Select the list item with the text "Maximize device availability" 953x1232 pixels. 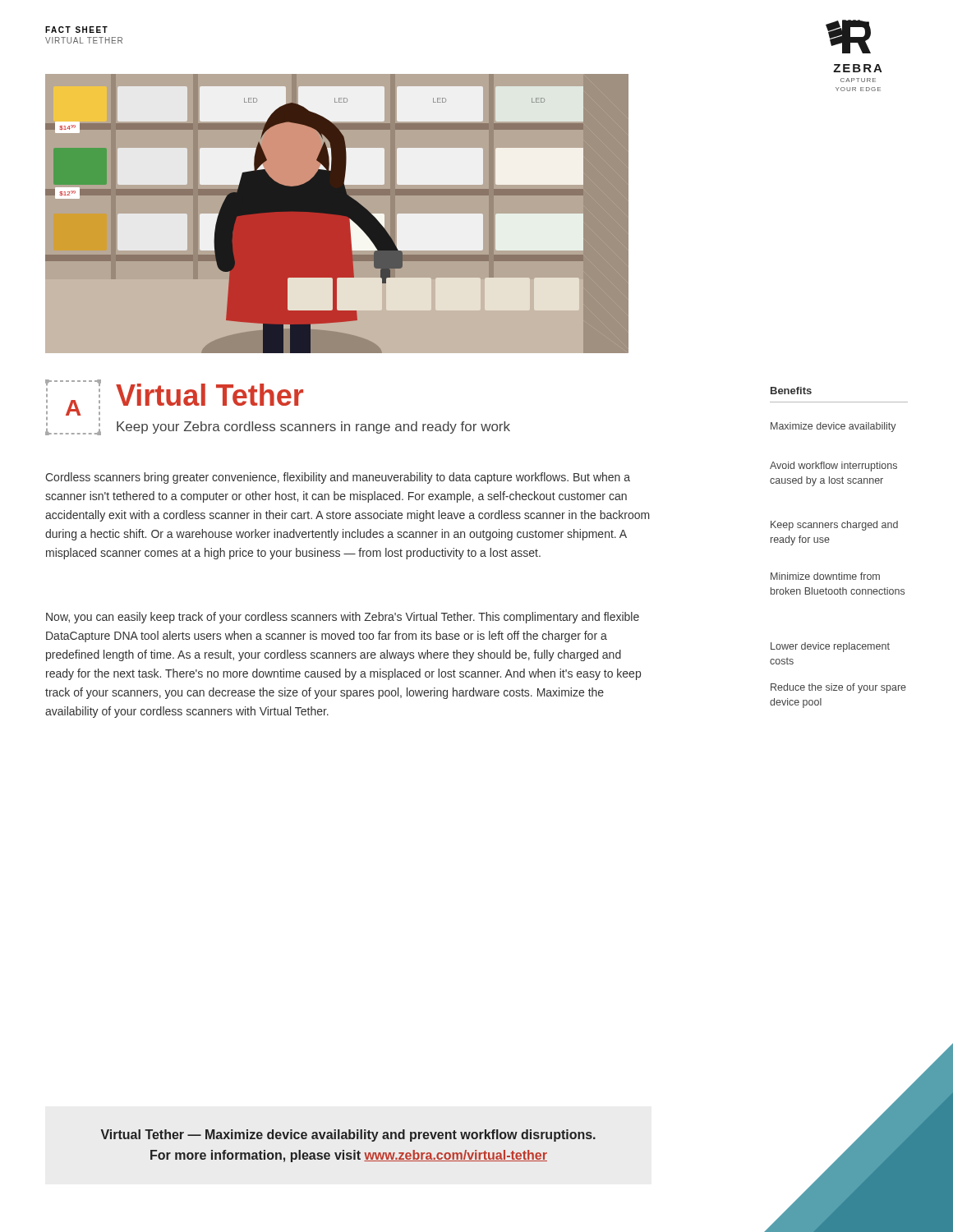(x=833, y=426)
